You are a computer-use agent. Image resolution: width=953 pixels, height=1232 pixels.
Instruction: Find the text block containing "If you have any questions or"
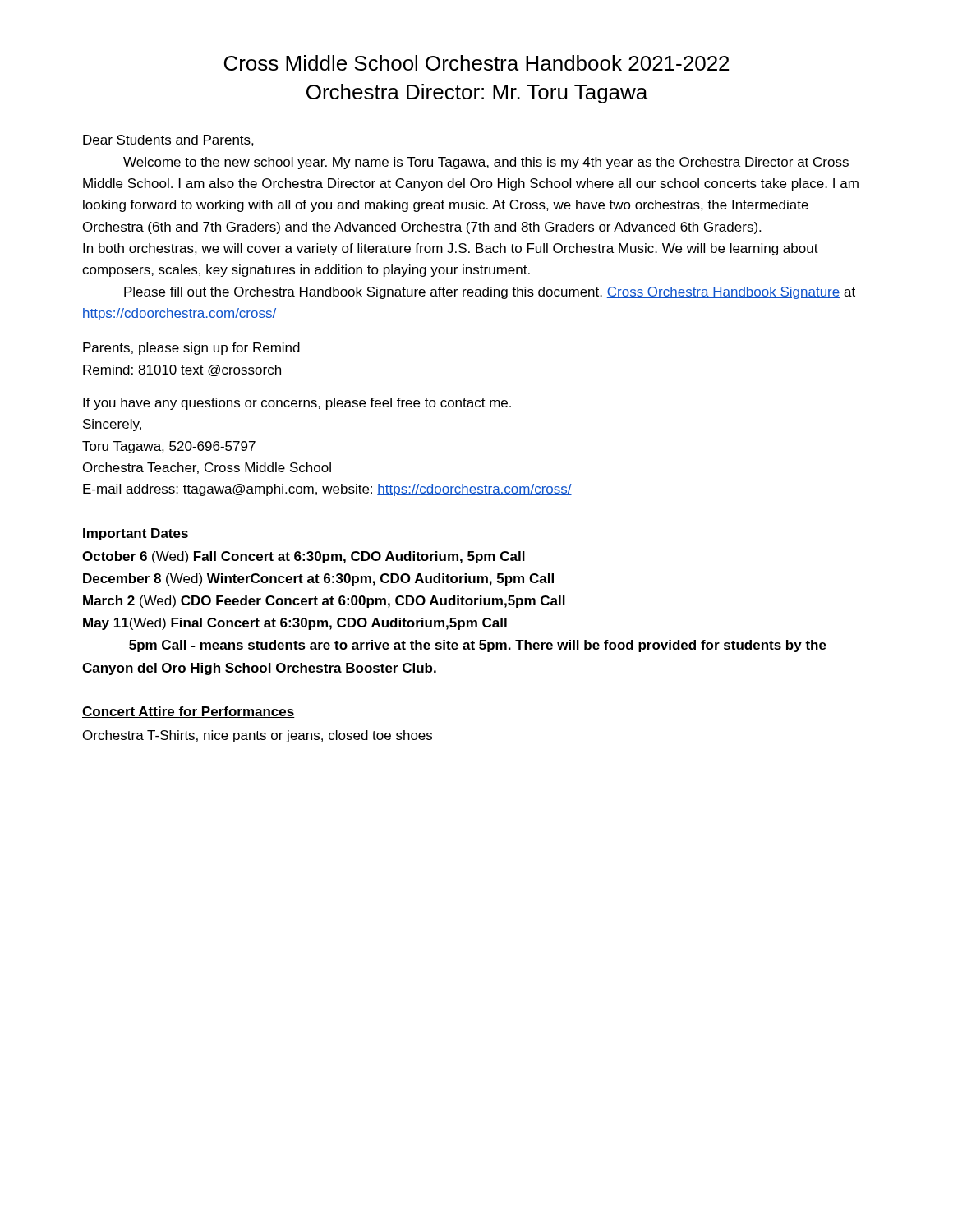pos(297,404)
